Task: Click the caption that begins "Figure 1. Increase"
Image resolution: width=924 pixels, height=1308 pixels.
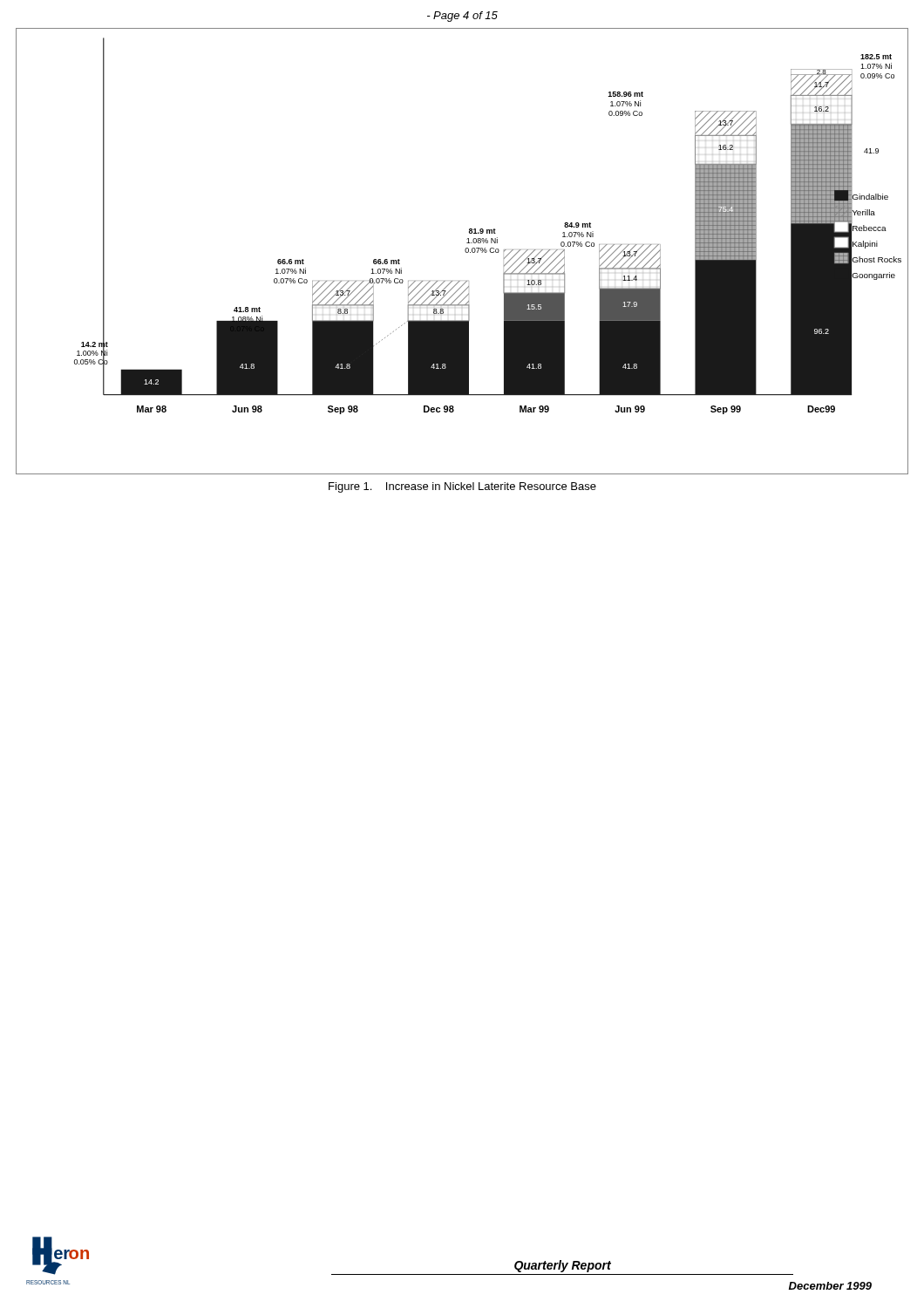Action: (462, 486)
